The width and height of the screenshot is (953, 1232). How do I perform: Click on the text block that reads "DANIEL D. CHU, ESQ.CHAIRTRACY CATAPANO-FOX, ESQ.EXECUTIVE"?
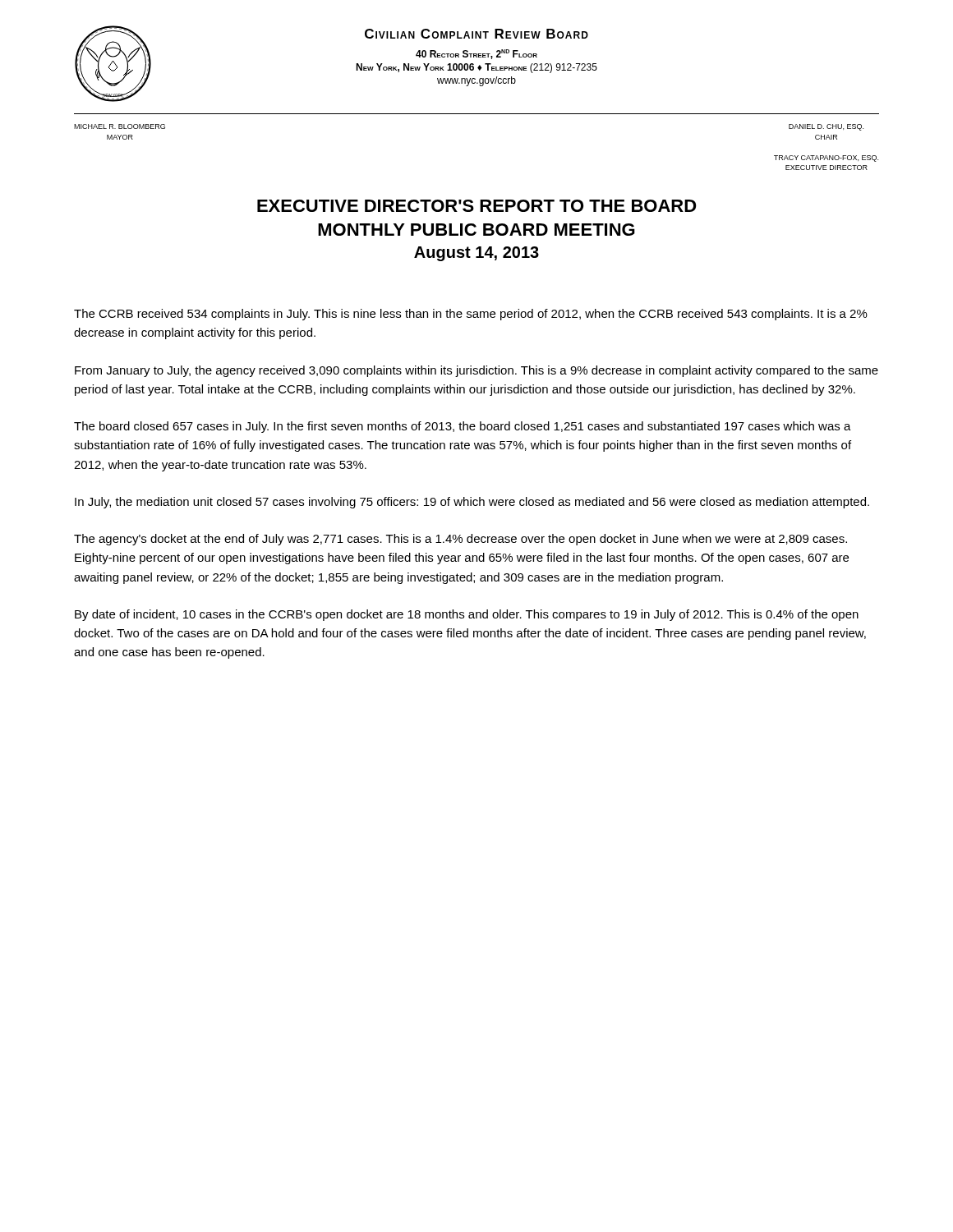pyautogui.click(x=826, y=147)
